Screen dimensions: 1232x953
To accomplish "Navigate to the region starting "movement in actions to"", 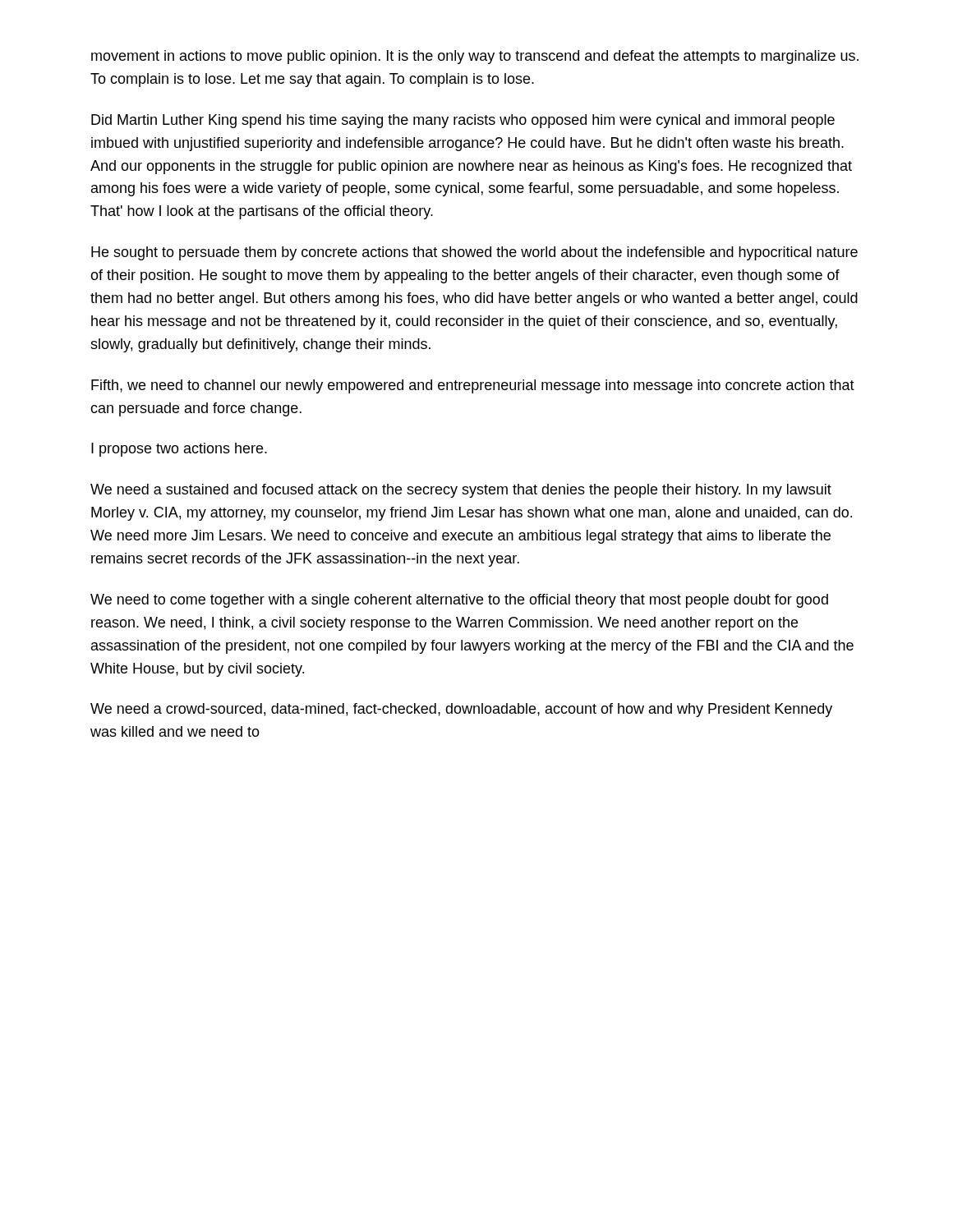I will point(475,67).
